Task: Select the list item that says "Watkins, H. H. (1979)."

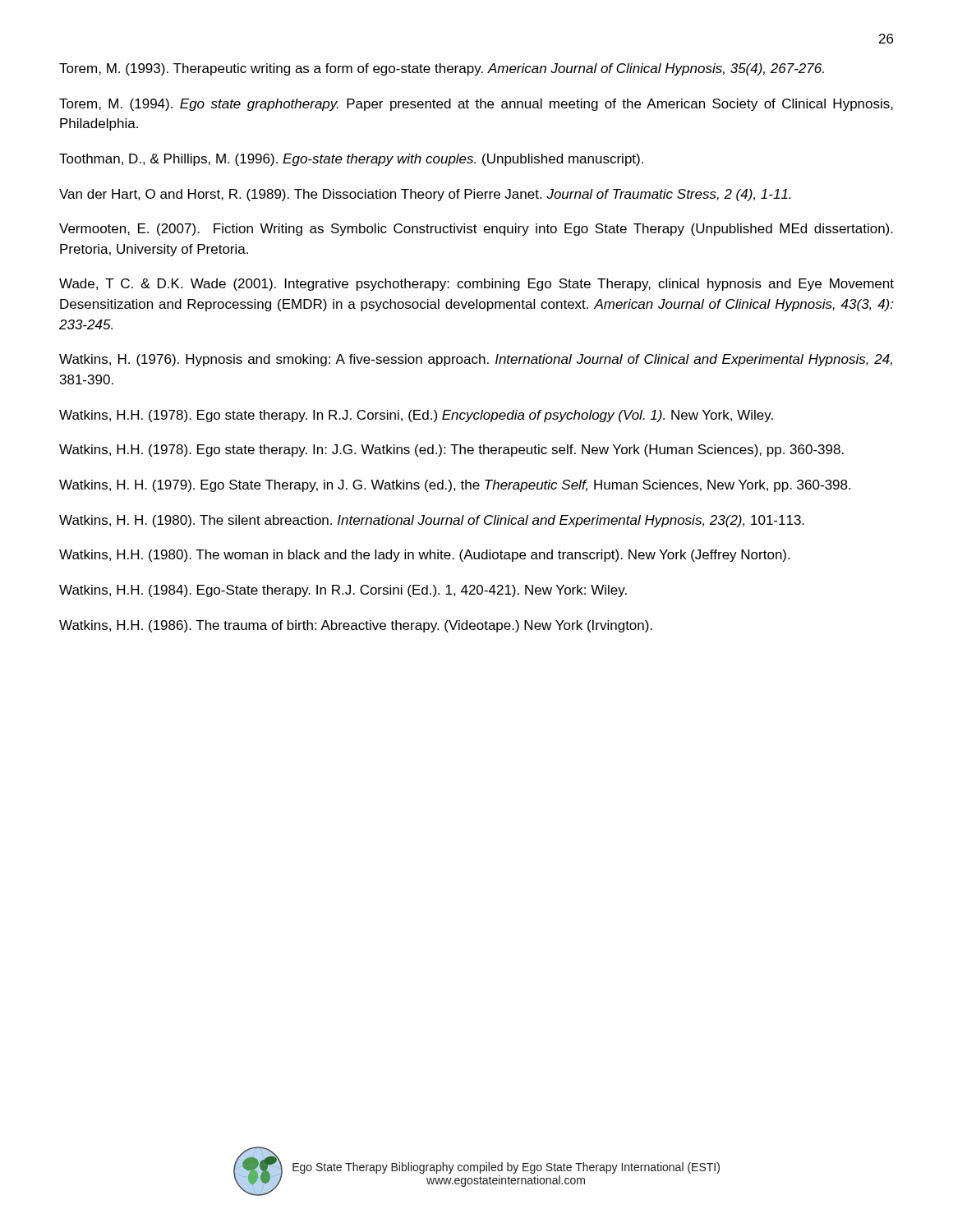Action: (455, 485)
